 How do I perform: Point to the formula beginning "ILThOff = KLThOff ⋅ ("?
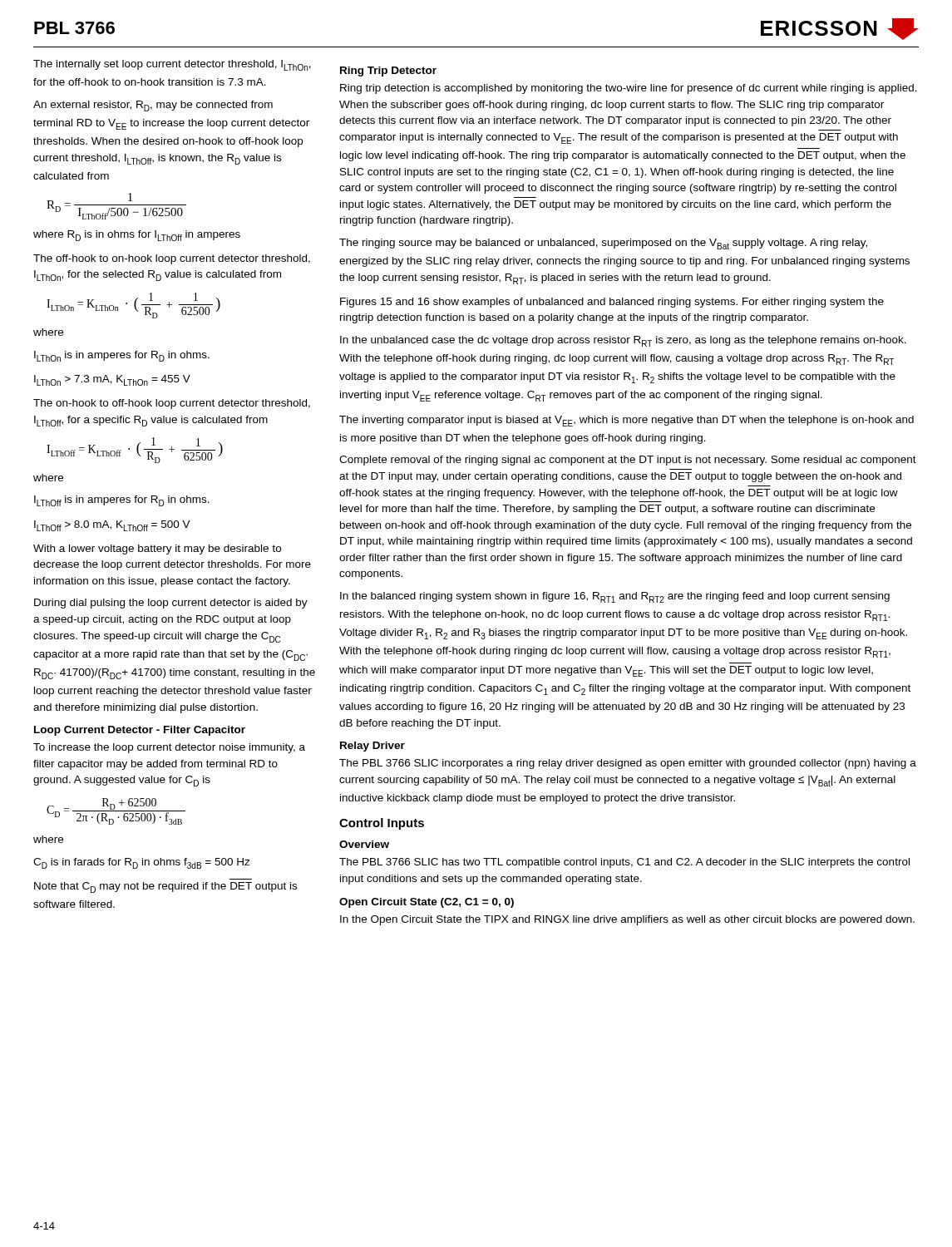coord(135,450)
